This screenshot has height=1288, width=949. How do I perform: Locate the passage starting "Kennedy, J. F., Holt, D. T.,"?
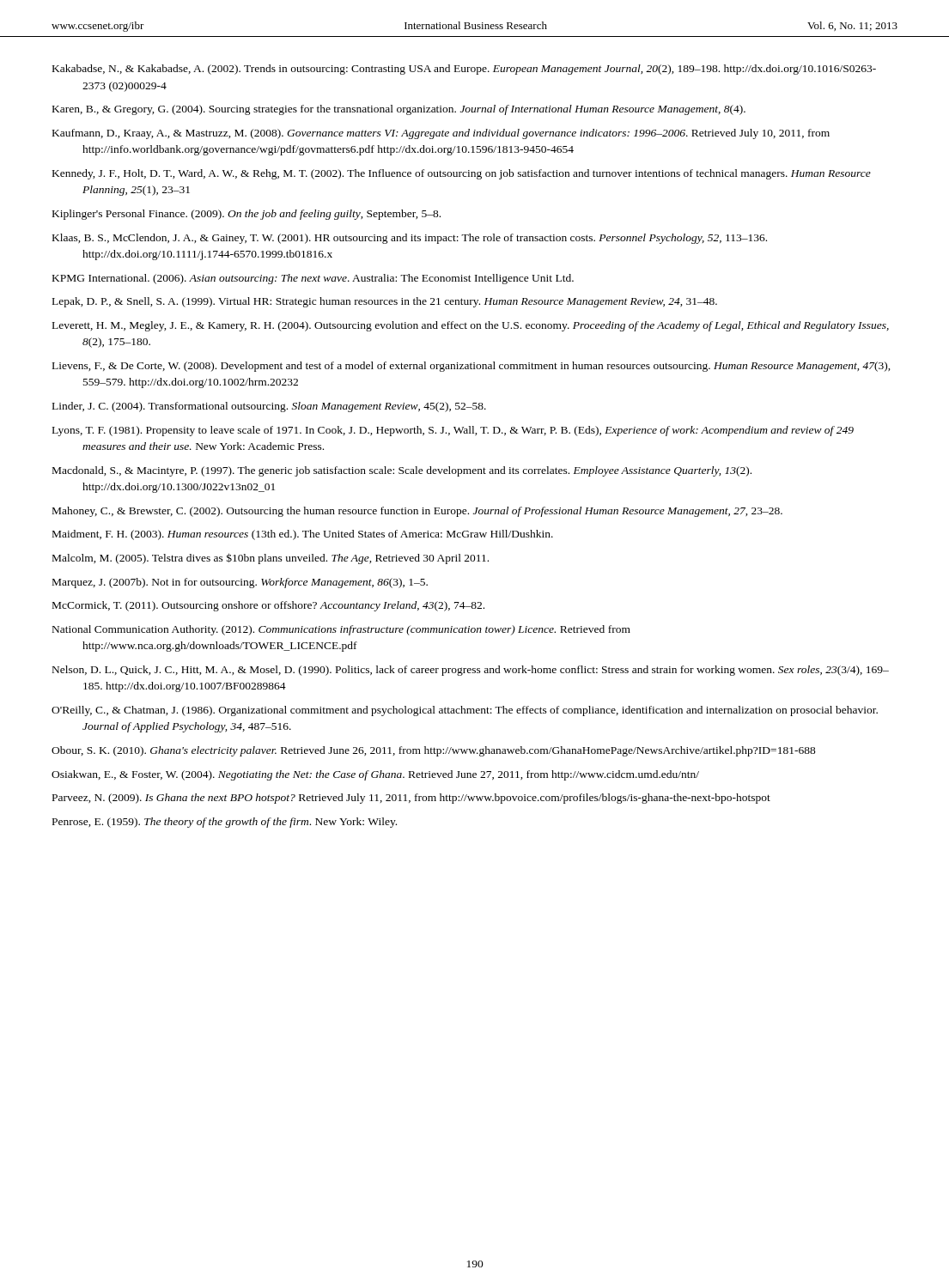[x=461, y=181]
